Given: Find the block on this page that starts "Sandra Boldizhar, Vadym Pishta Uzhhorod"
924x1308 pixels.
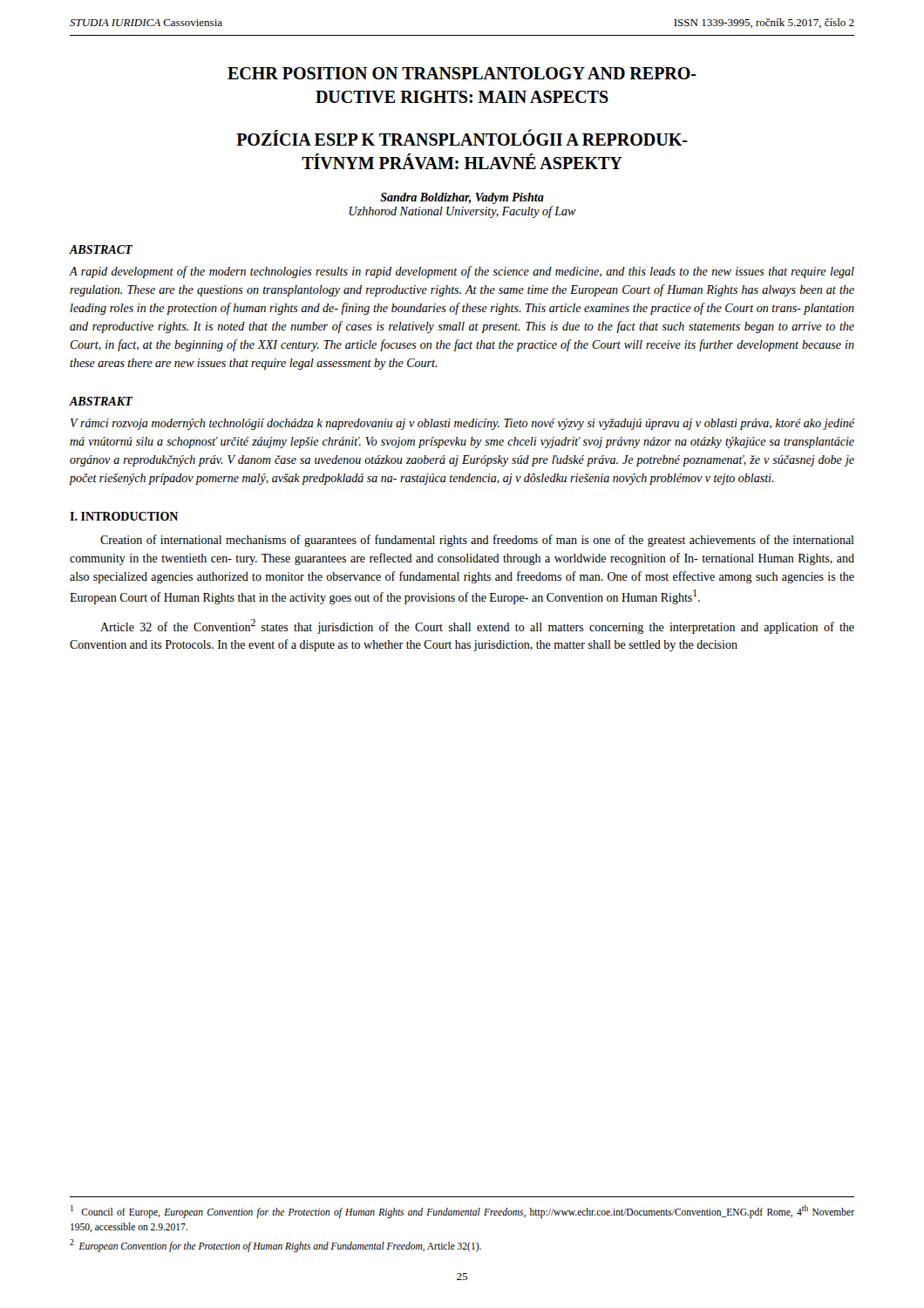Looking at the screenshot, I should tap(462, 205).
